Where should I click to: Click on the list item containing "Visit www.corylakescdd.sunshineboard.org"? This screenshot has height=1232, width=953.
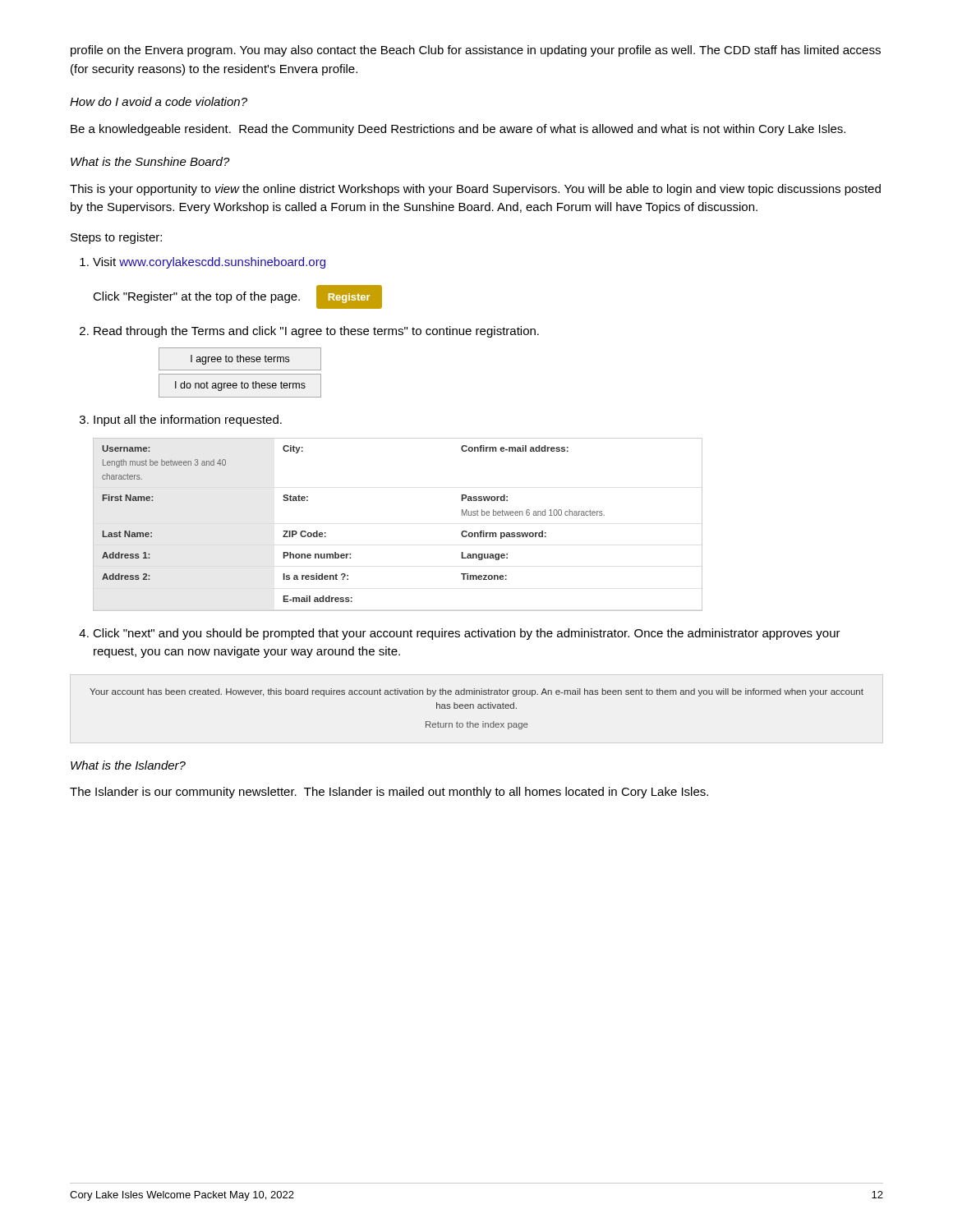[210, 262]
